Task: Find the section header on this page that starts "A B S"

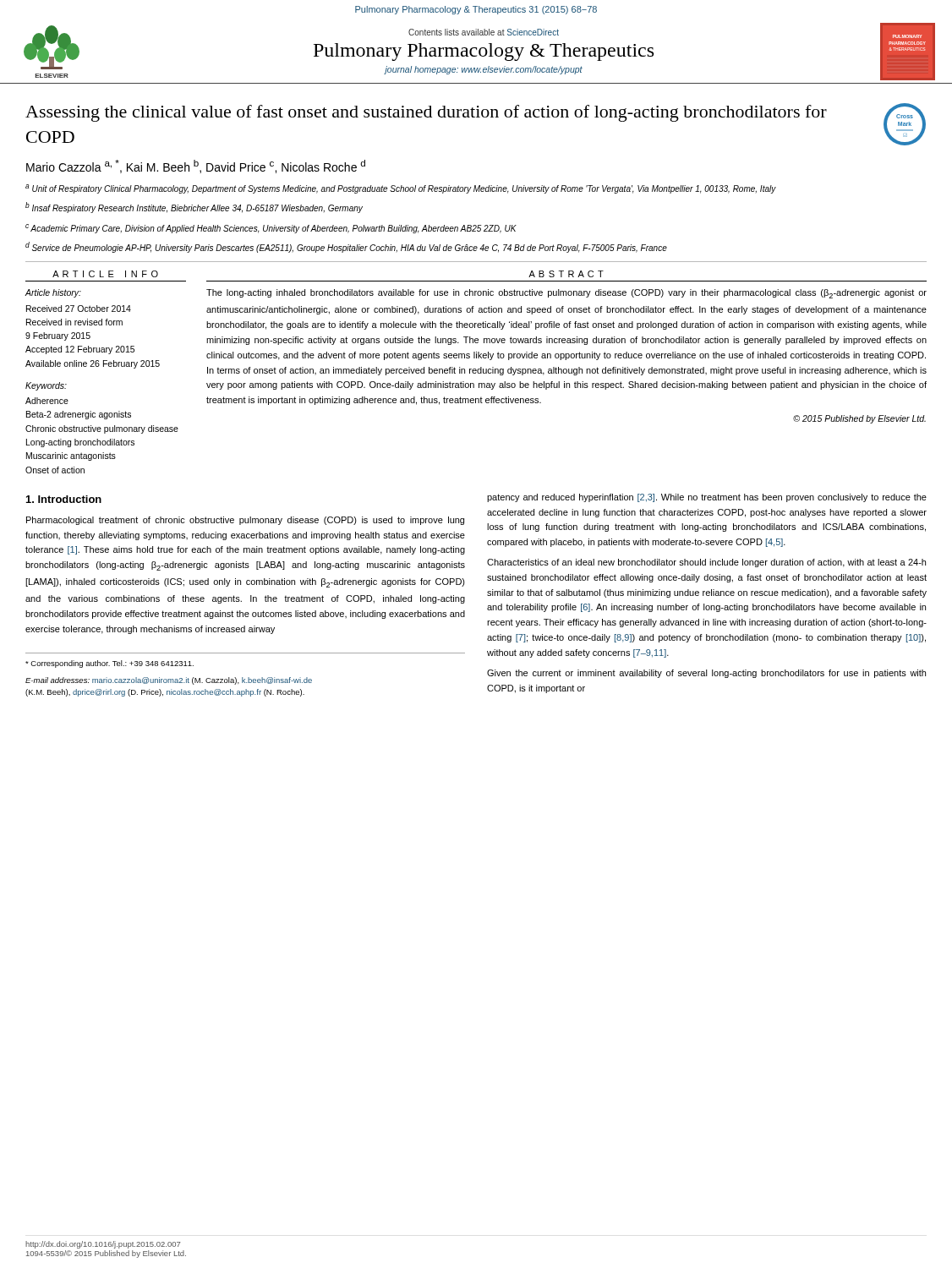Action: pos(566,274)
